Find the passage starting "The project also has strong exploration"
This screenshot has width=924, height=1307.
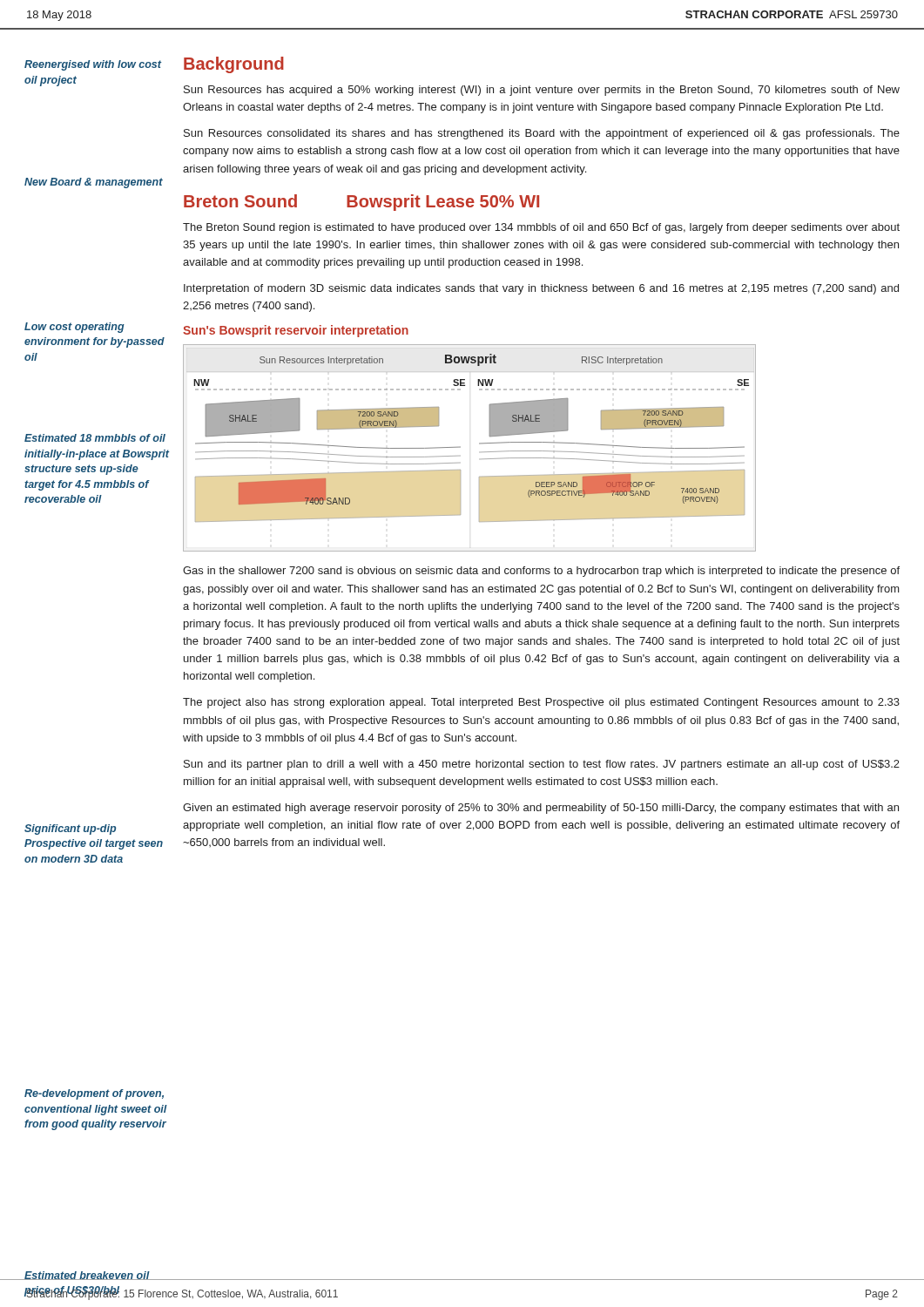pos(541,720)
